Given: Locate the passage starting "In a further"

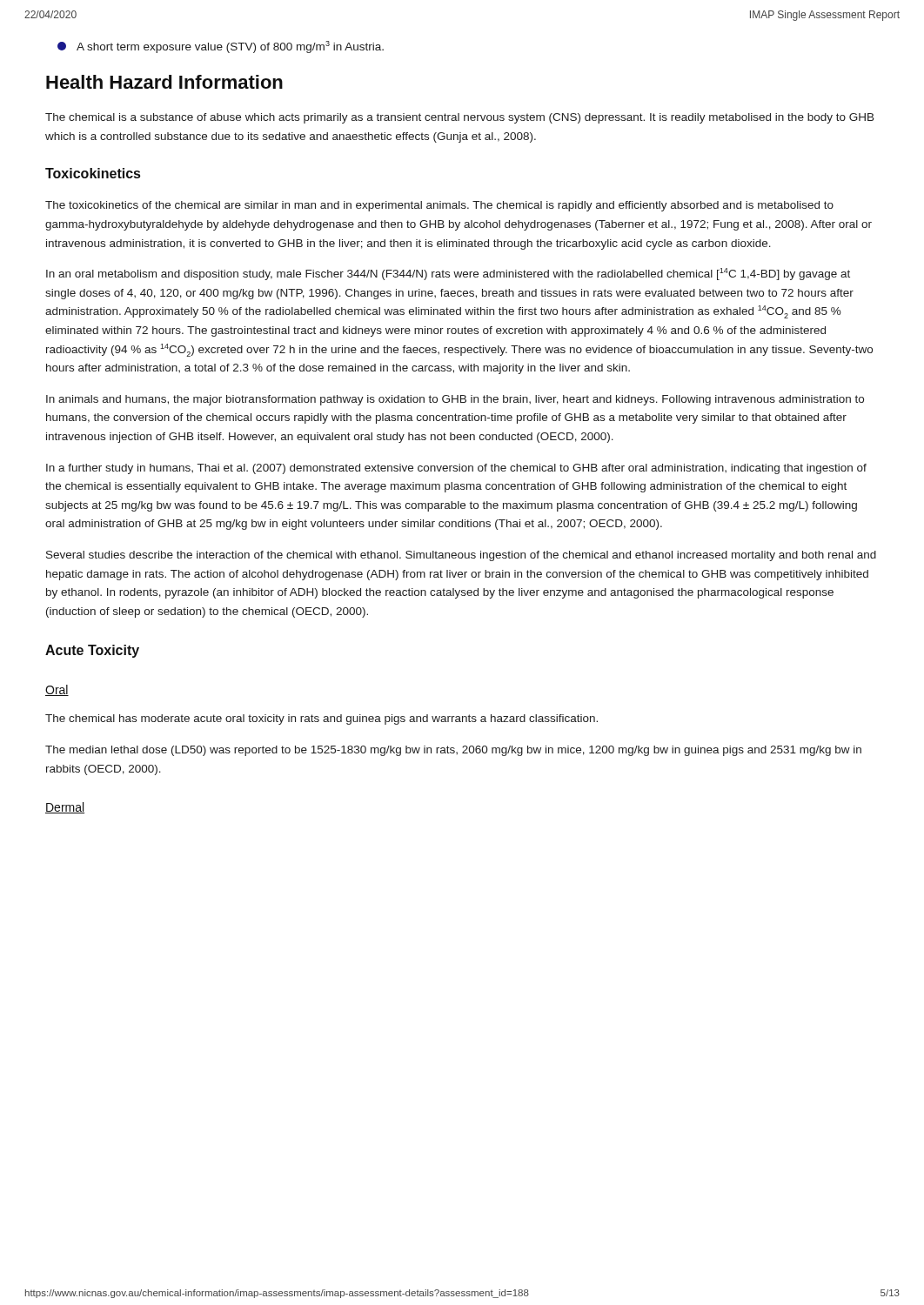Looking at the screenshot, I should click(x=456, y=495).
